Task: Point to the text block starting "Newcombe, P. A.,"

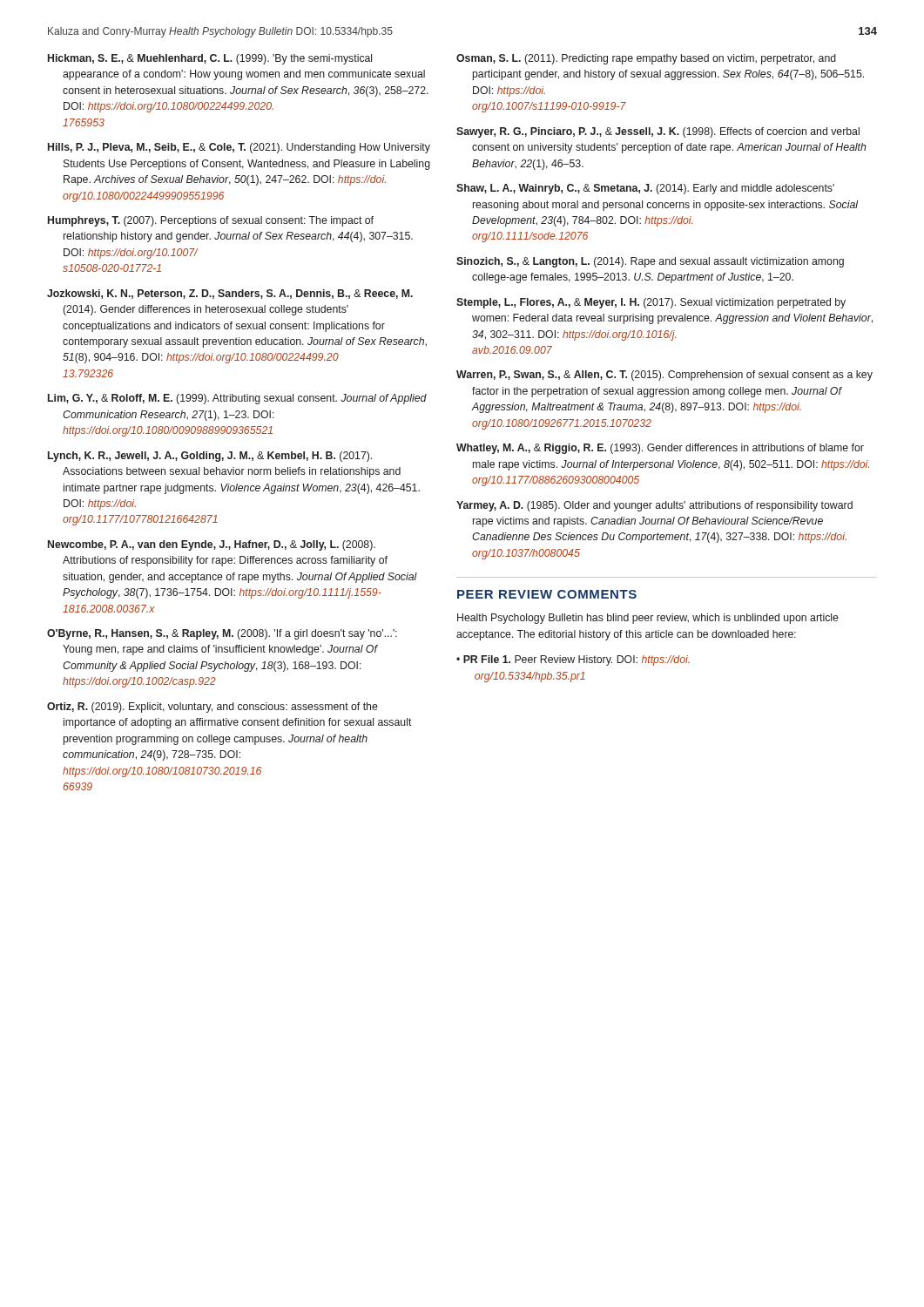Action: 232,577
